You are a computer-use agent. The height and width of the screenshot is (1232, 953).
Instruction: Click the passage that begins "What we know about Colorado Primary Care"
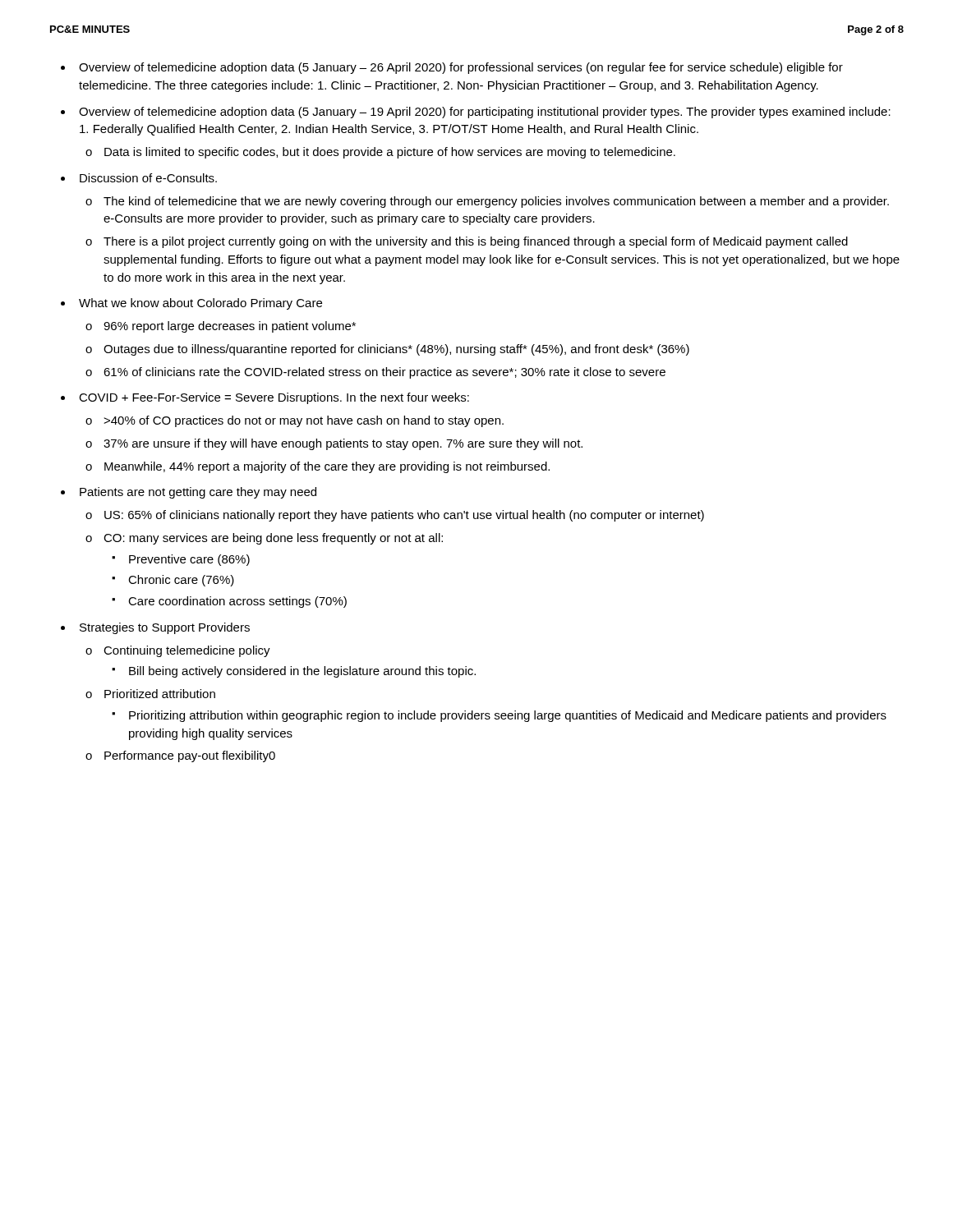491,338
